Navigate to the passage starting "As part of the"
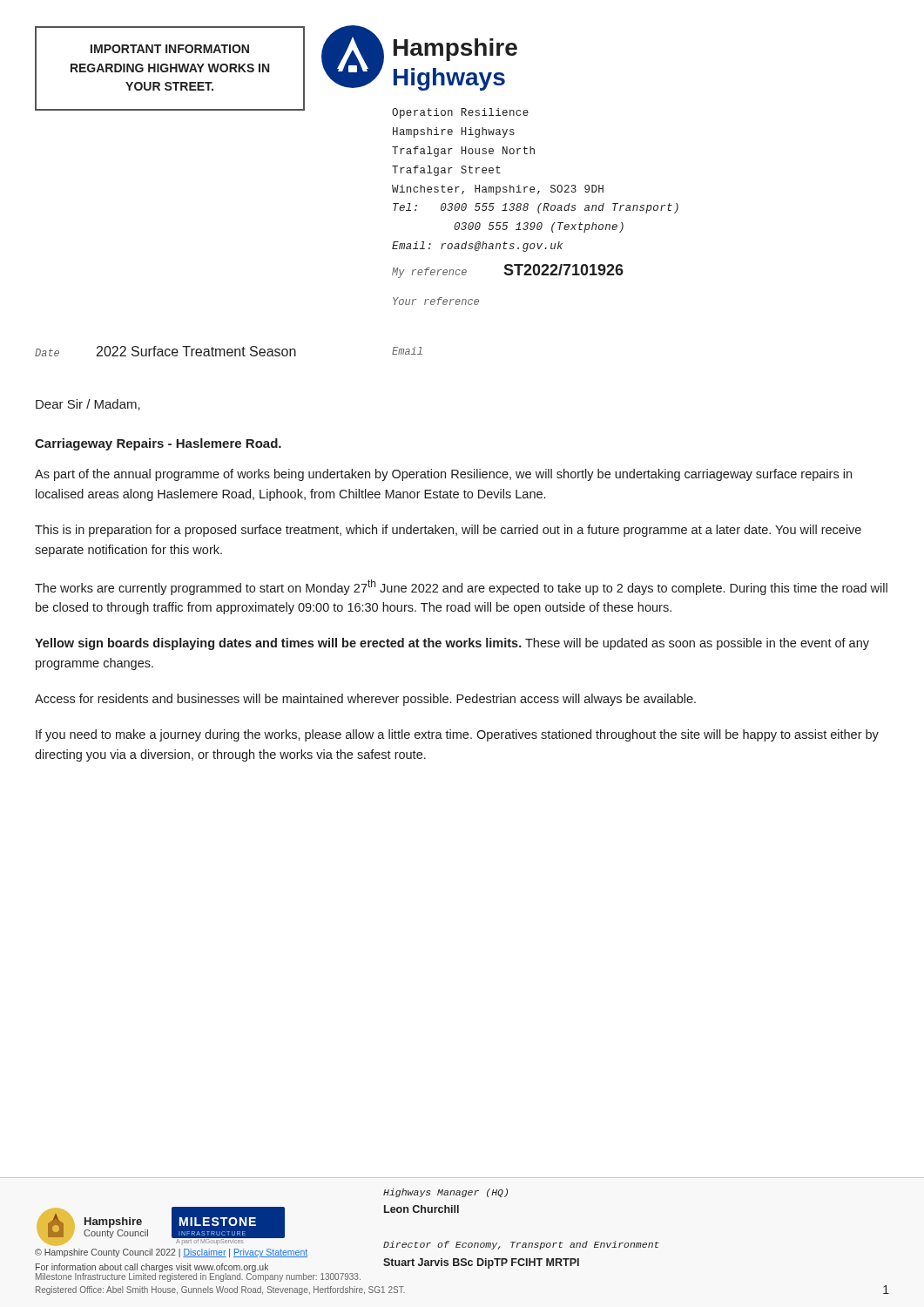Image resolution: width=924 pixels, height=1307 pixels. click(444, 484)
